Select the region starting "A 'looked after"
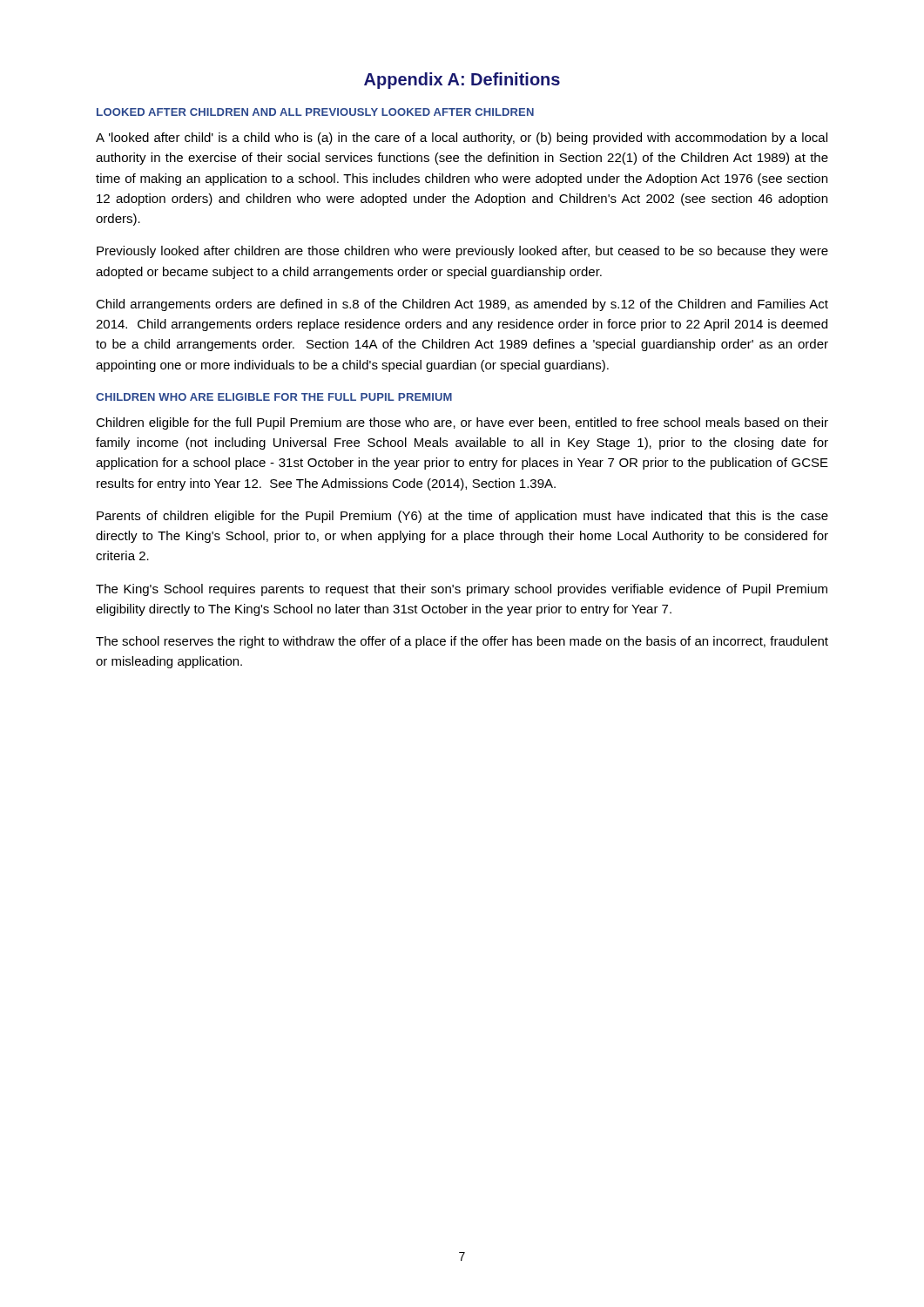 click(x=462, y=178)
